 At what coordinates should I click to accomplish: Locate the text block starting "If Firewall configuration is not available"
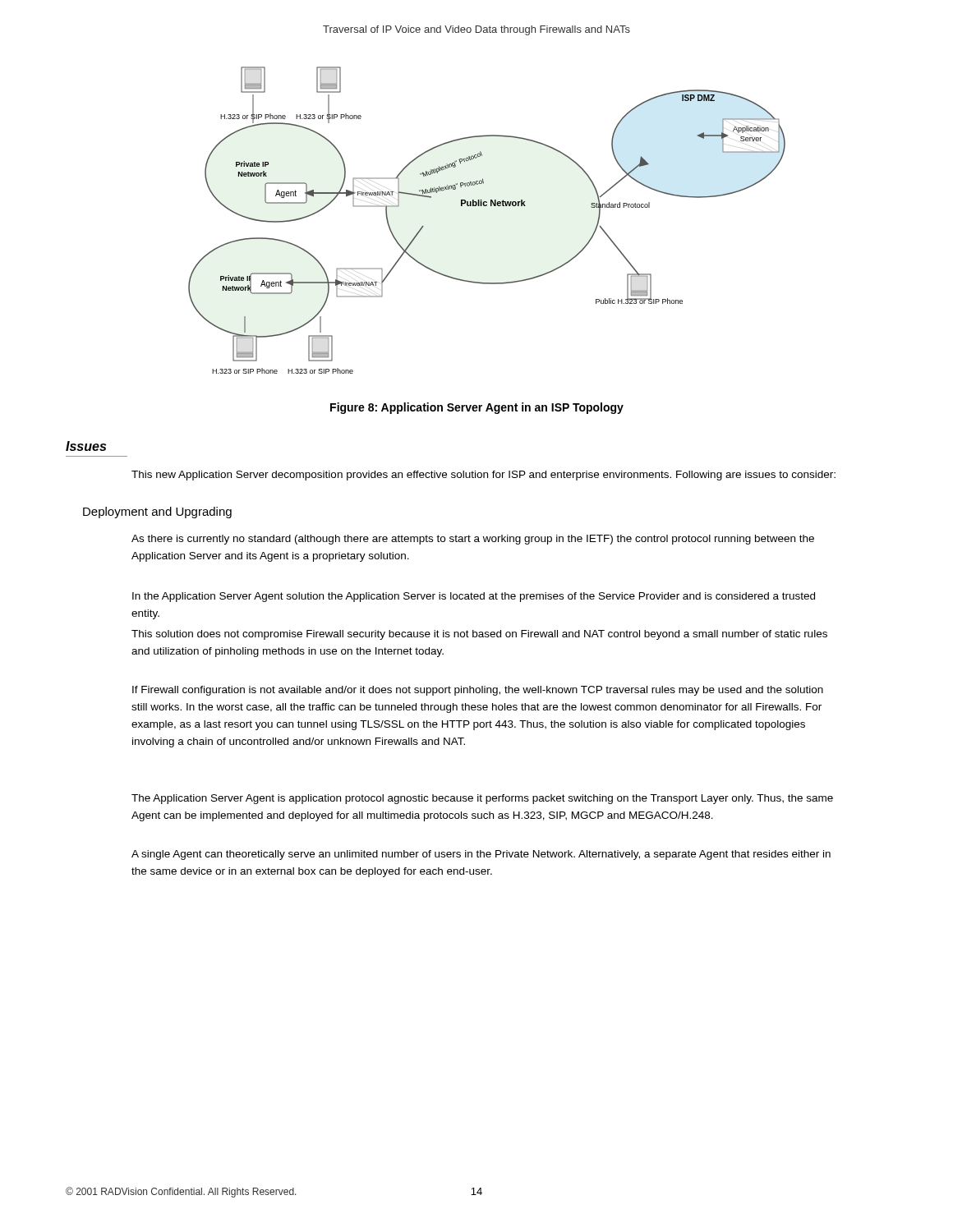pyautogui.click(x=477, y=715)
